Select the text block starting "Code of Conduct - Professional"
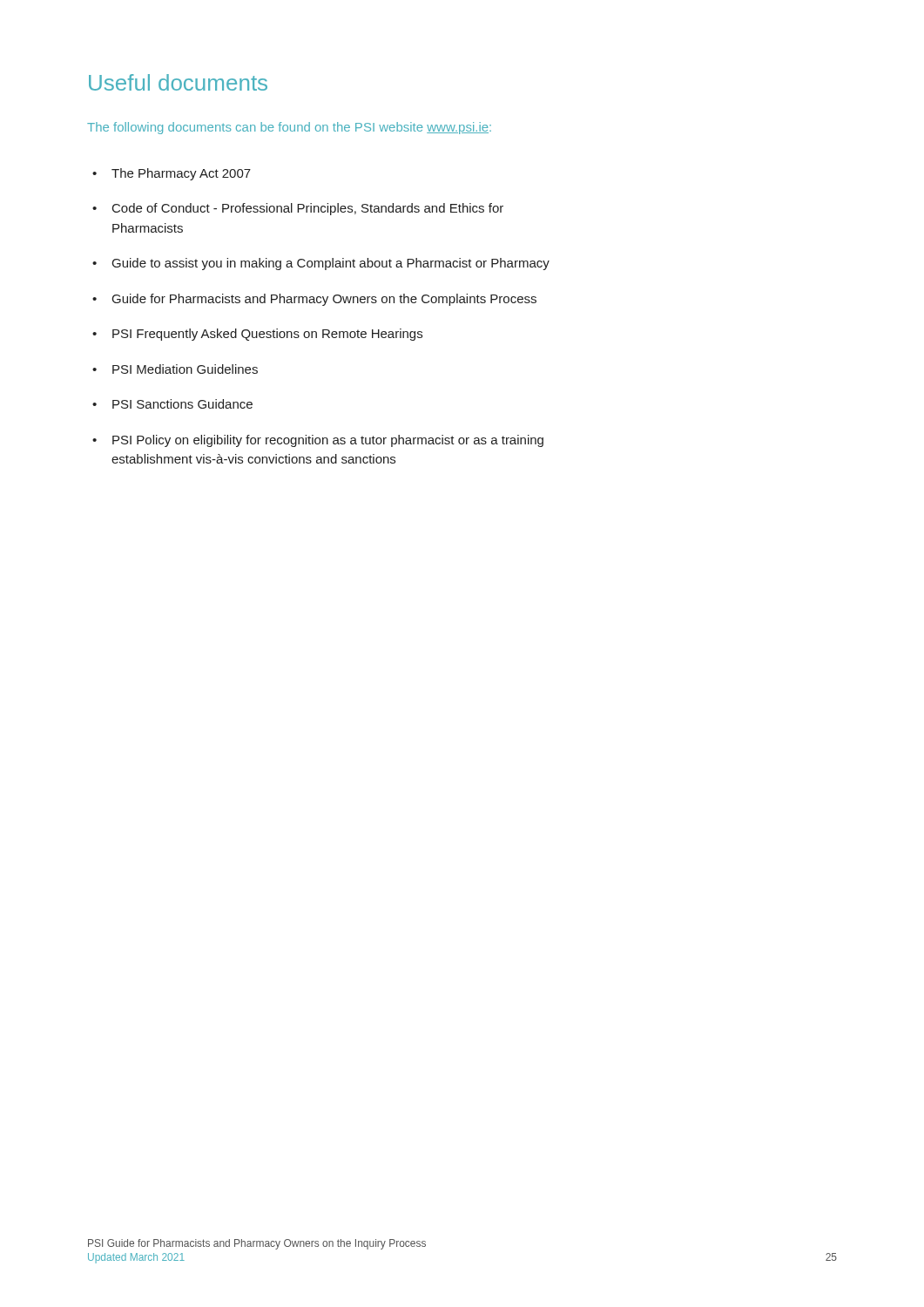The image size is (924, 1307). pyautogui.click(x=308, y=218)
